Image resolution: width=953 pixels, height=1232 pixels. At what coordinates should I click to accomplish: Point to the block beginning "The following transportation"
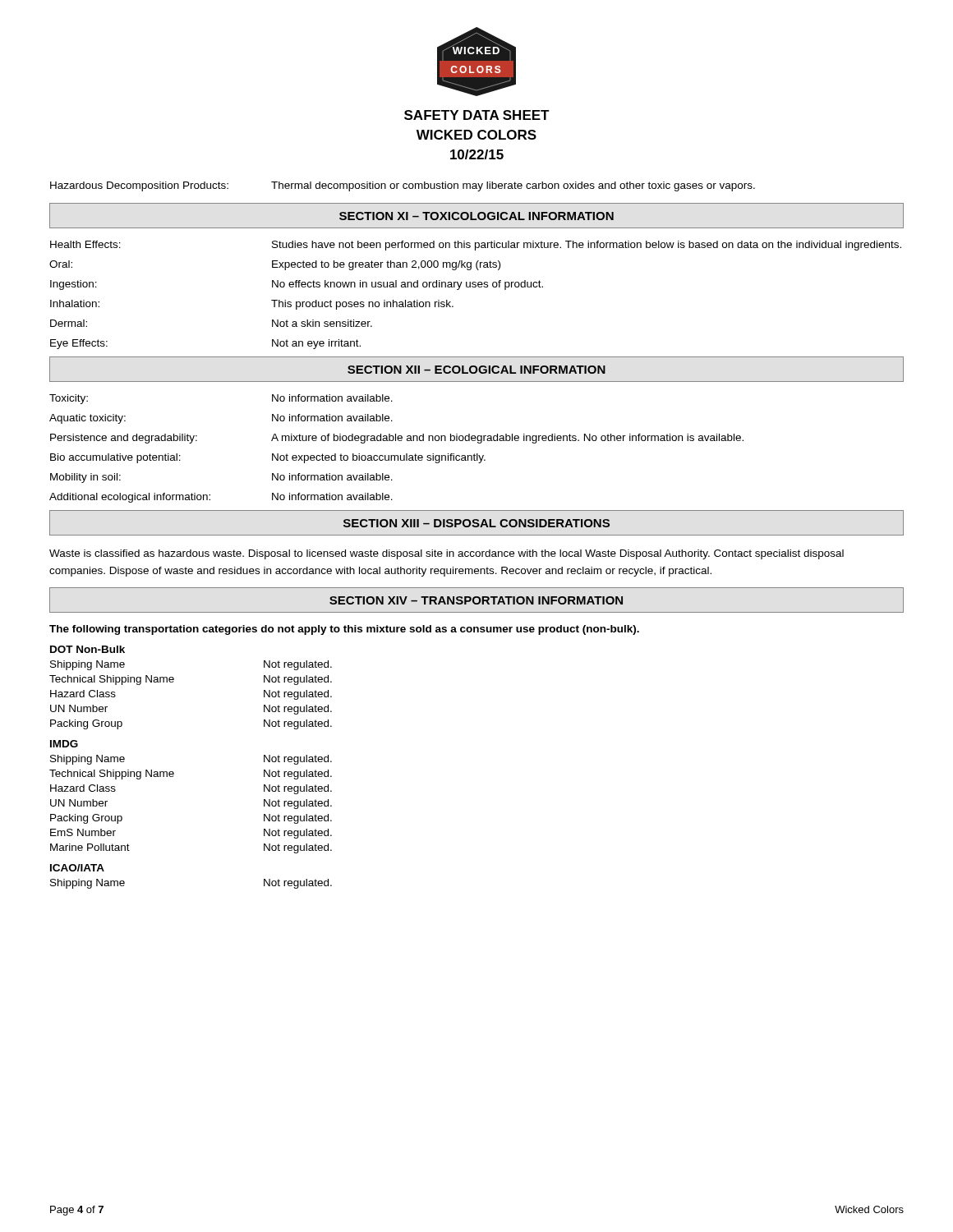point(344,629)
